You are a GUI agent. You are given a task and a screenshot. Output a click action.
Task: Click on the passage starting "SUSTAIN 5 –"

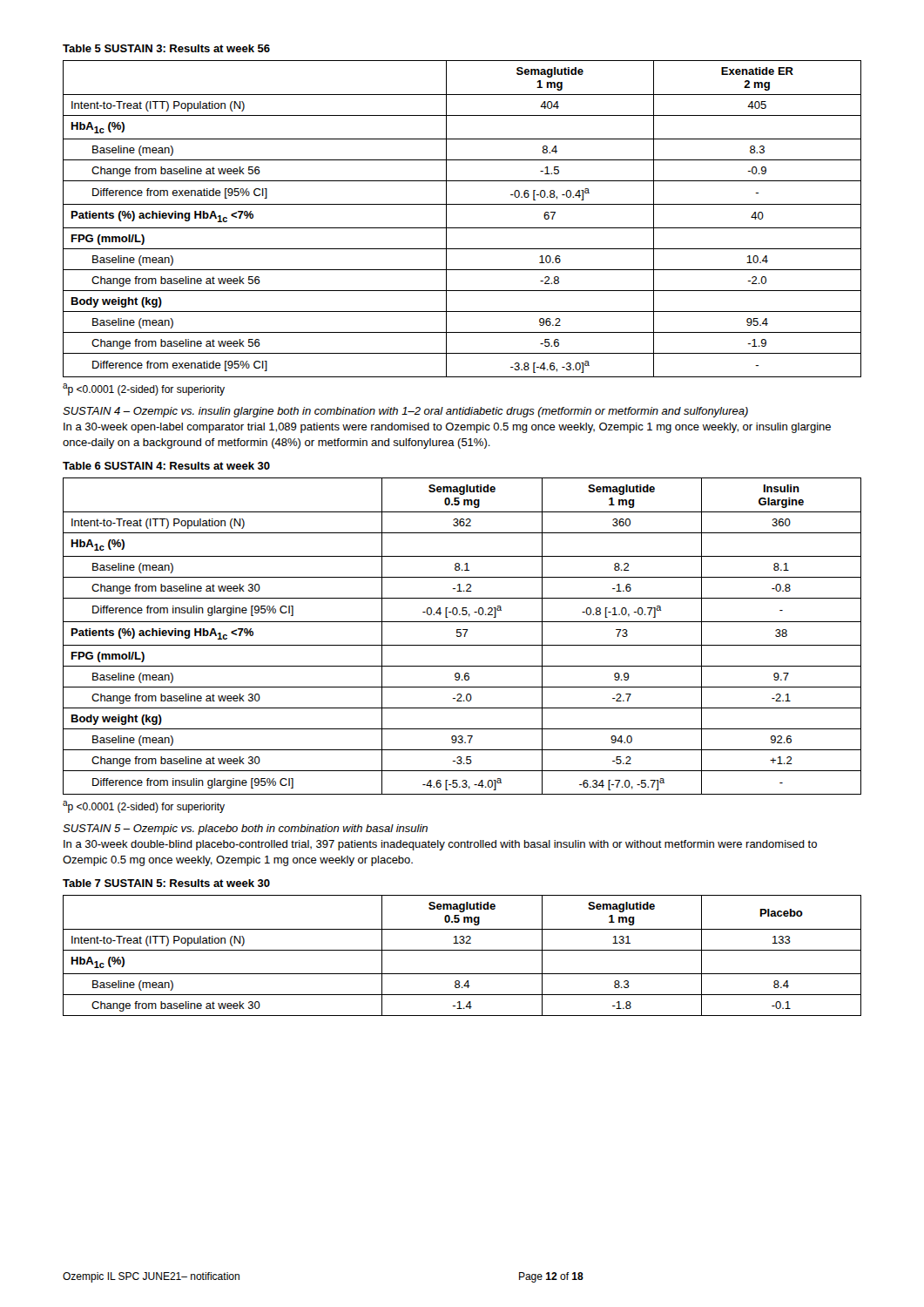pyautogui.click(x=245, y=828)
